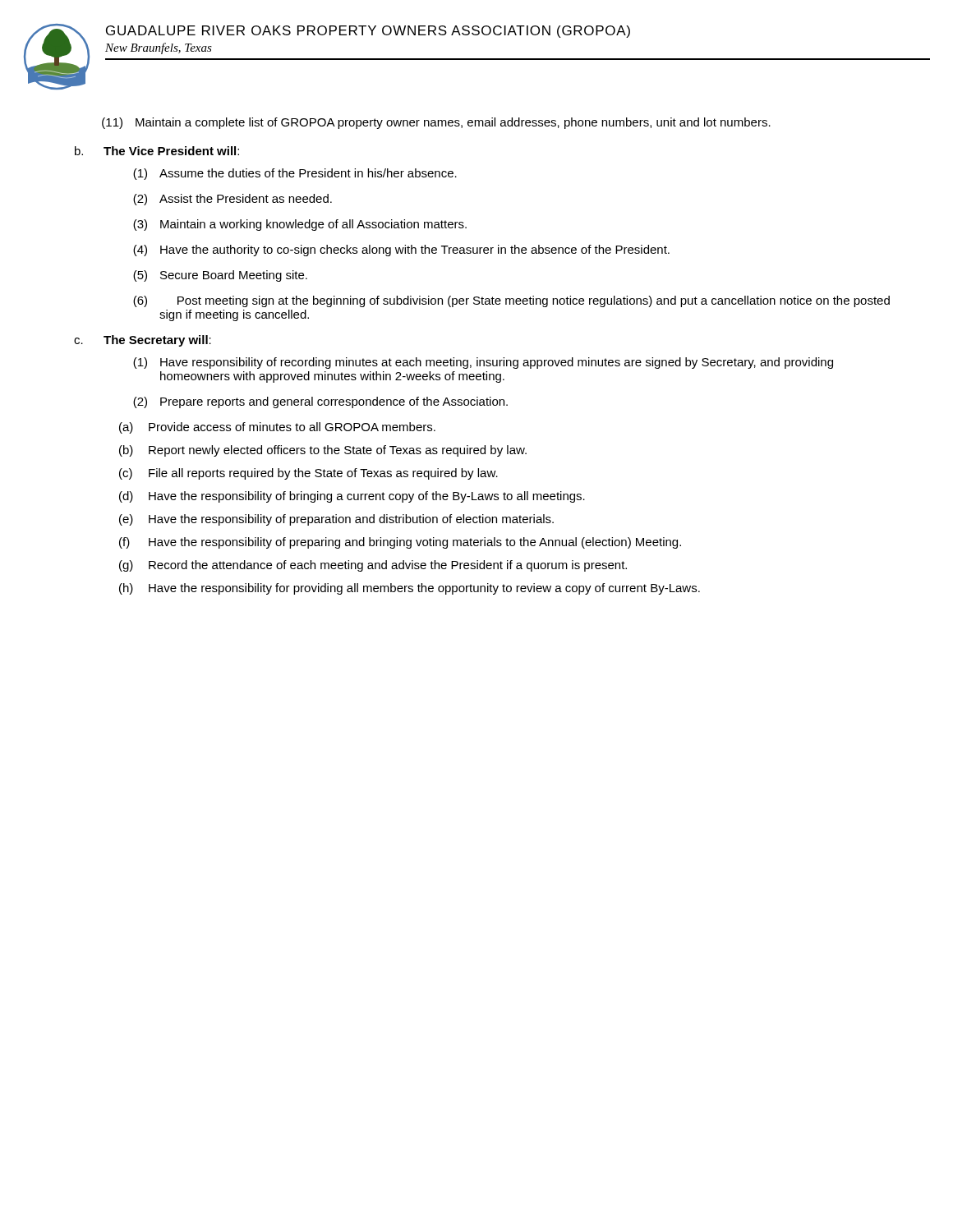Navigate to the region starting "(e) Have the responsibility of preparation"
Viewport: 953px width, 1232px height.
tap(337, 519)
